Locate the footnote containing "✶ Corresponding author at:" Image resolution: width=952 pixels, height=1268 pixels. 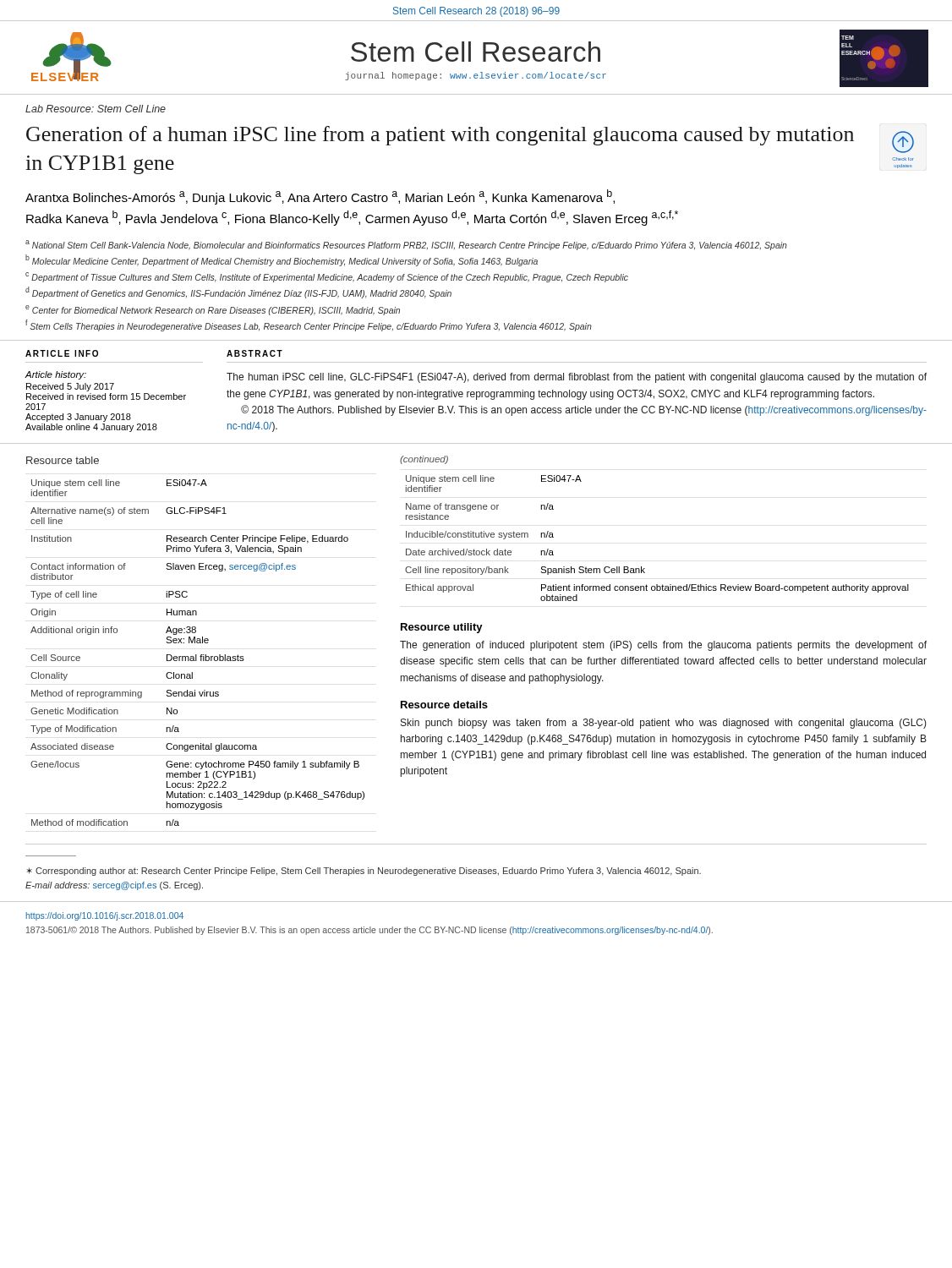pos(363,873)
